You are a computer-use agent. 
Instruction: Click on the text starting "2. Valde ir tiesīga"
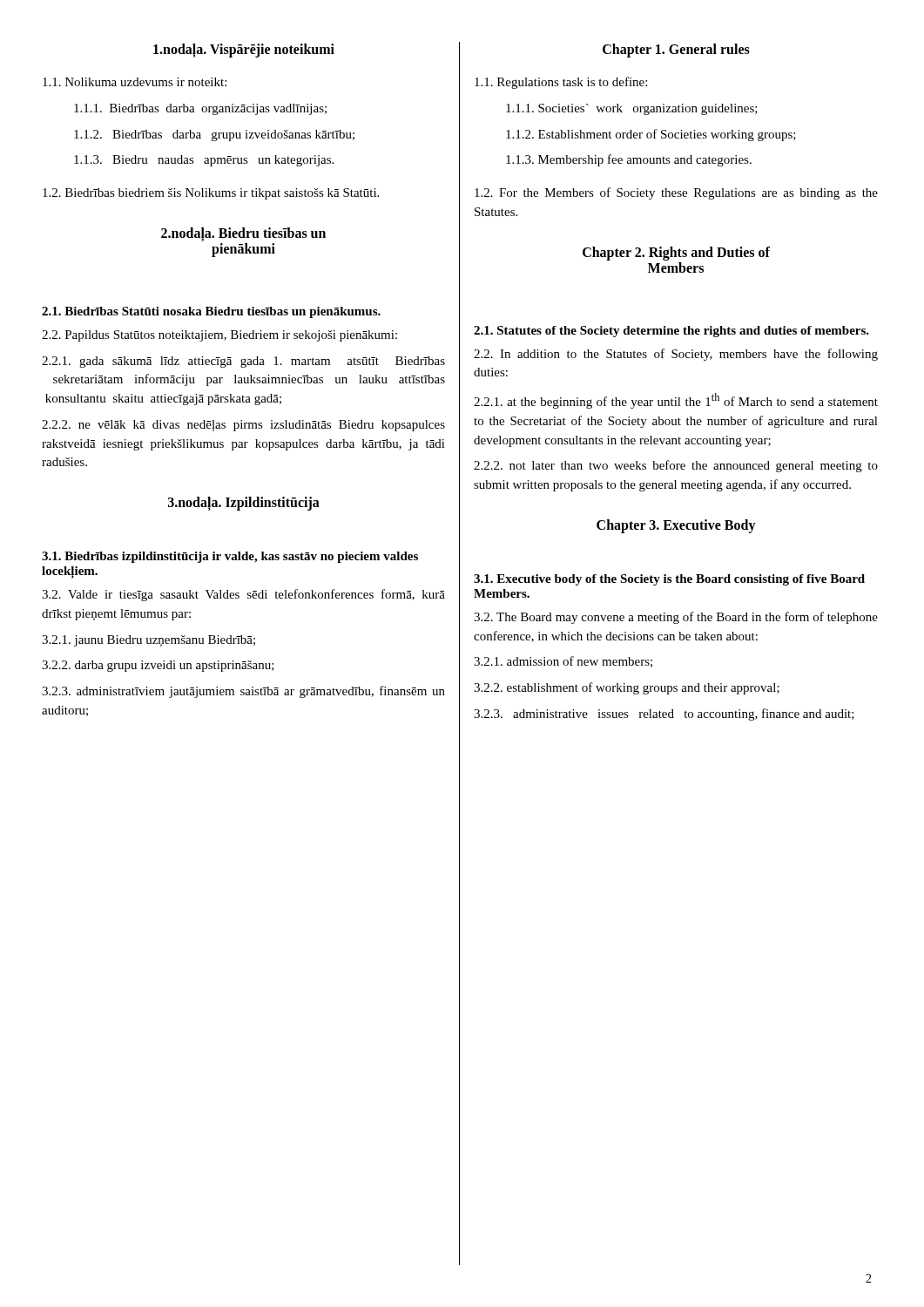[243, 604]
